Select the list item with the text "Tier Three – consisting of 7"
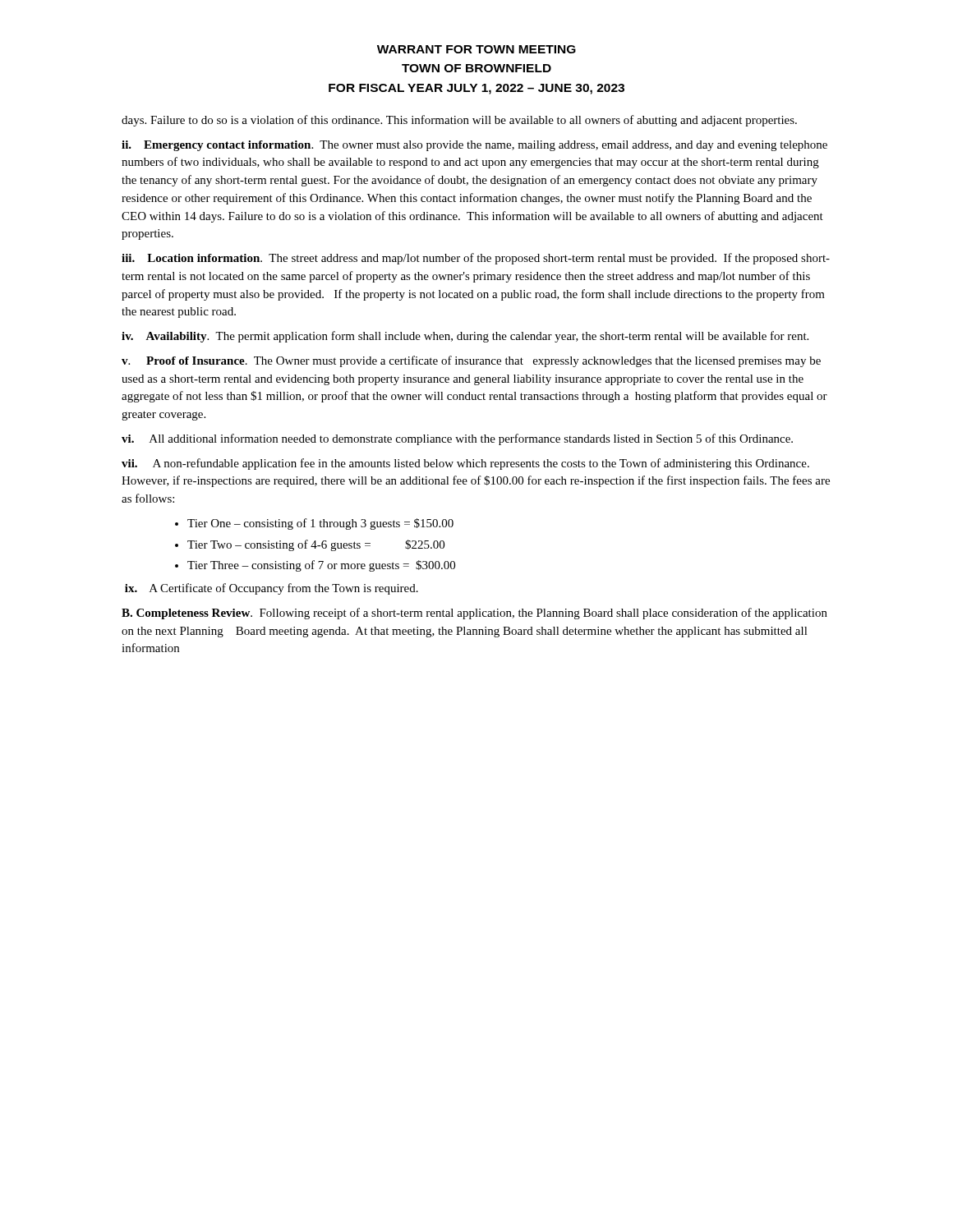953x1232 pixels. 322,565
